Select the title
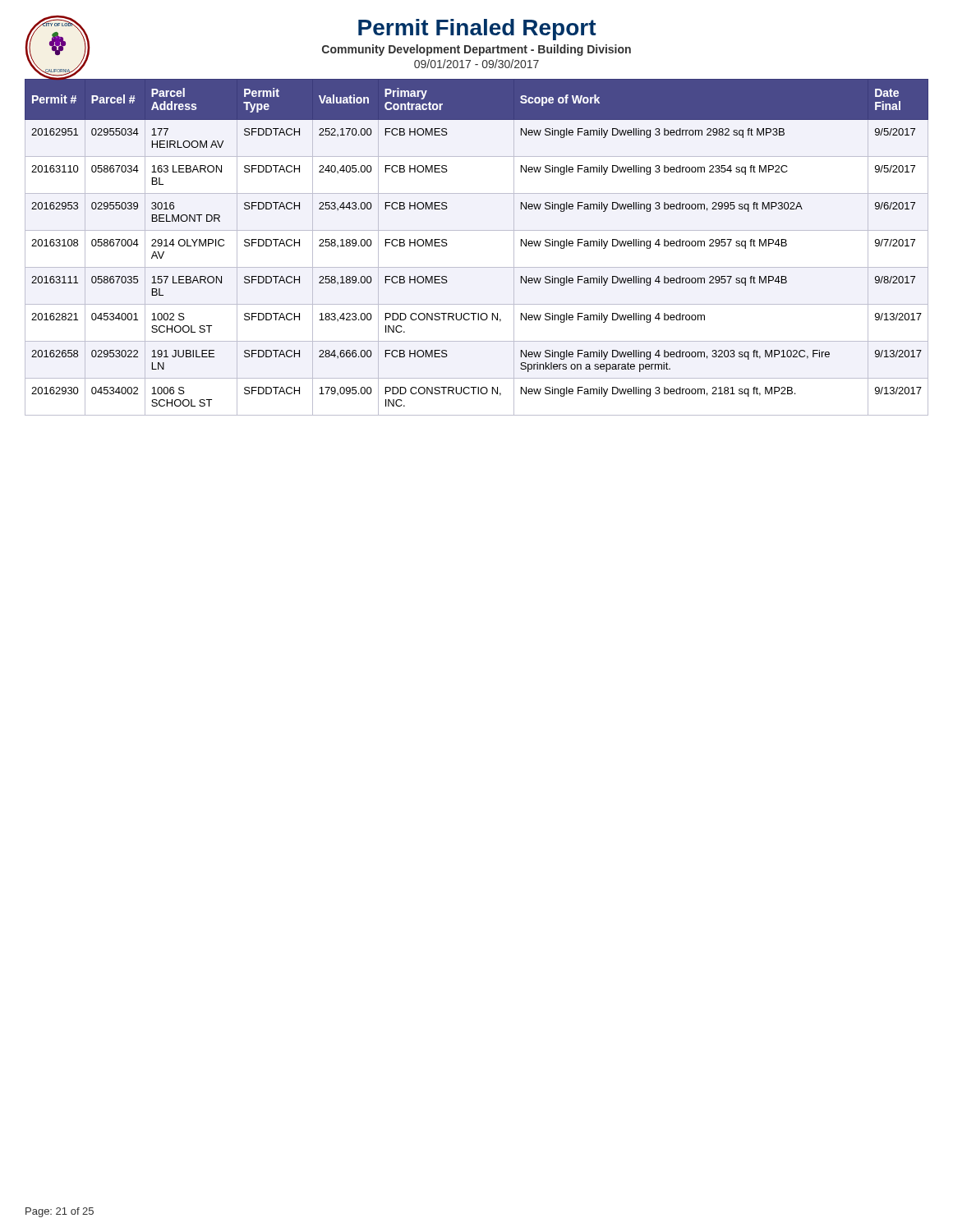 coord(476,28)
